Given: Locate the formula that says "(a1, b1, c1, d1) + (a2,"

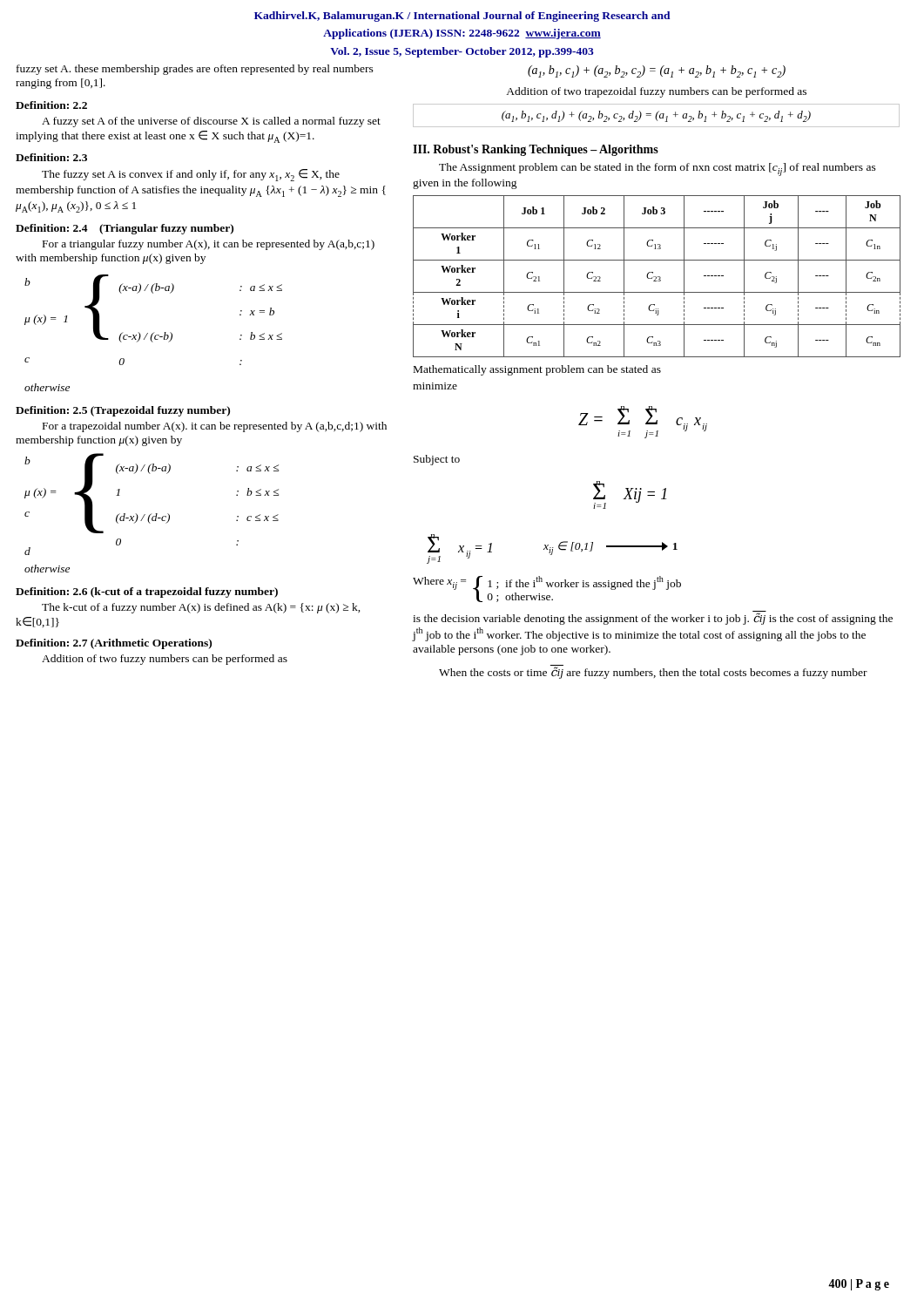Looking at the screenshot, I should (x=656, y=115).
